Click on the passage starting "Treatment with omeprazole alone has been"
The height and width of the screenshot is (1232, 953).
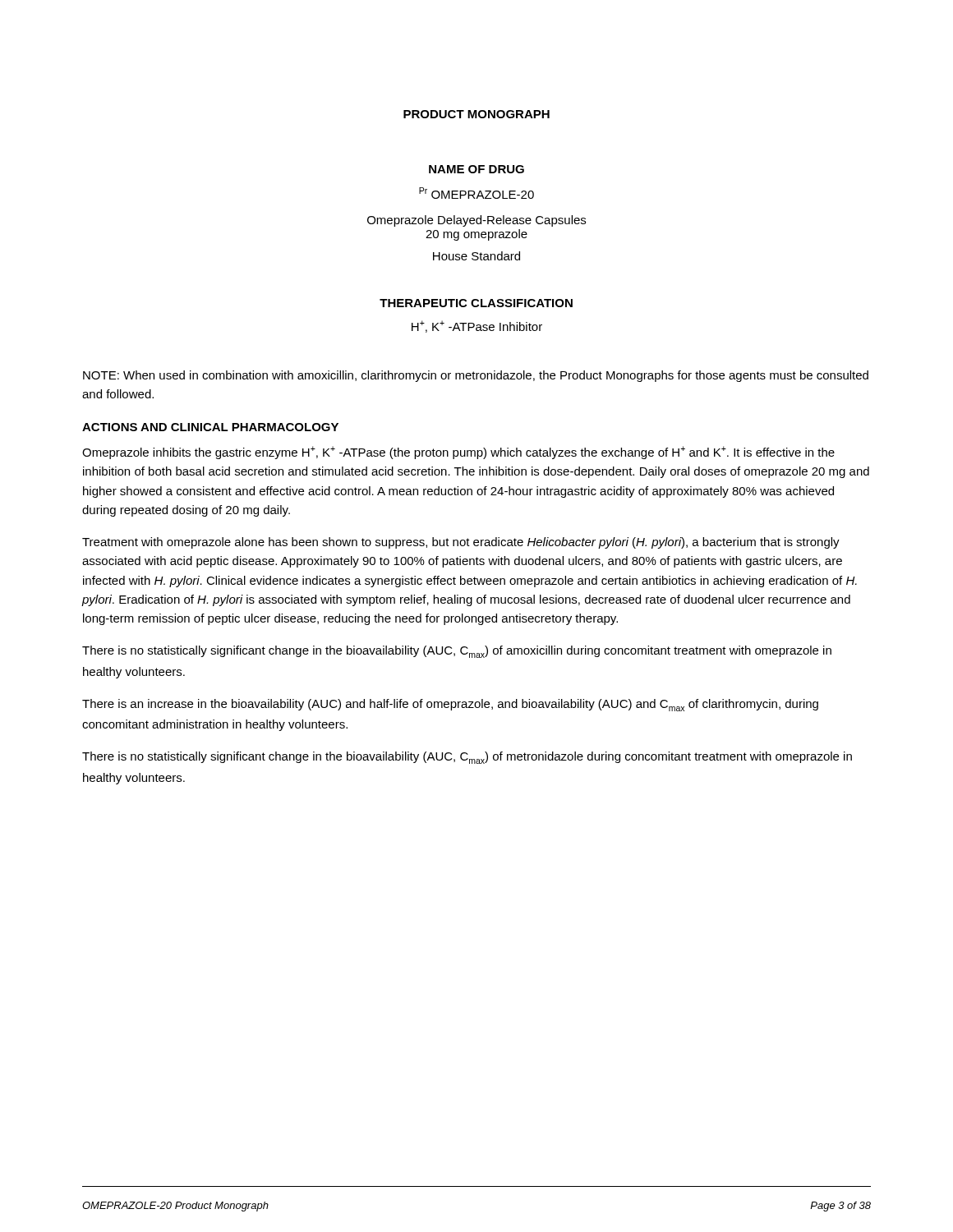[x=470, y=580]
